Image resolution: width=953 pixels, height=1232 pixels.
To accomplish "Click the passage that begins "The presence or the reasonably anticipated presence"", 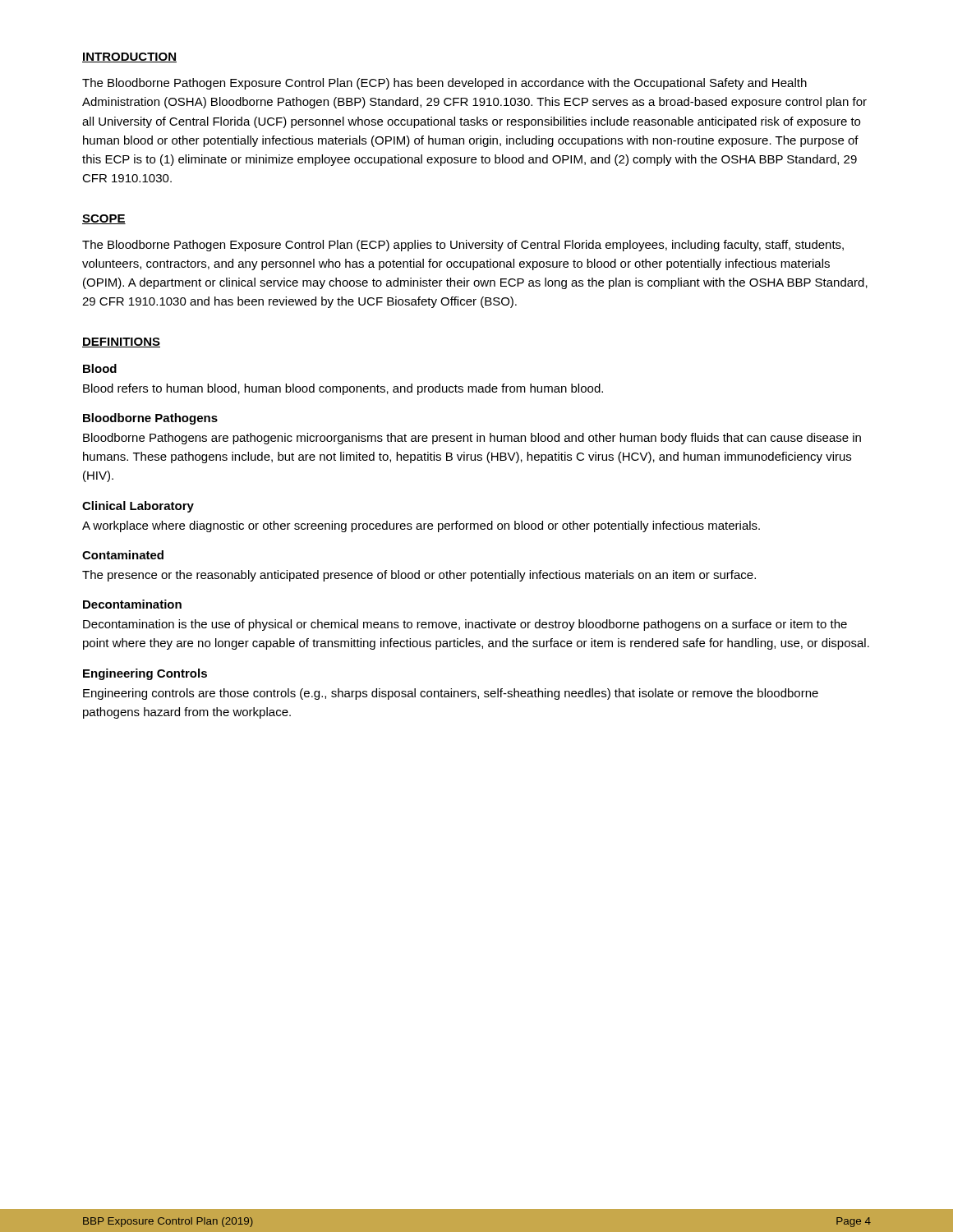I will pyautogui.click(x=476, y=574).
